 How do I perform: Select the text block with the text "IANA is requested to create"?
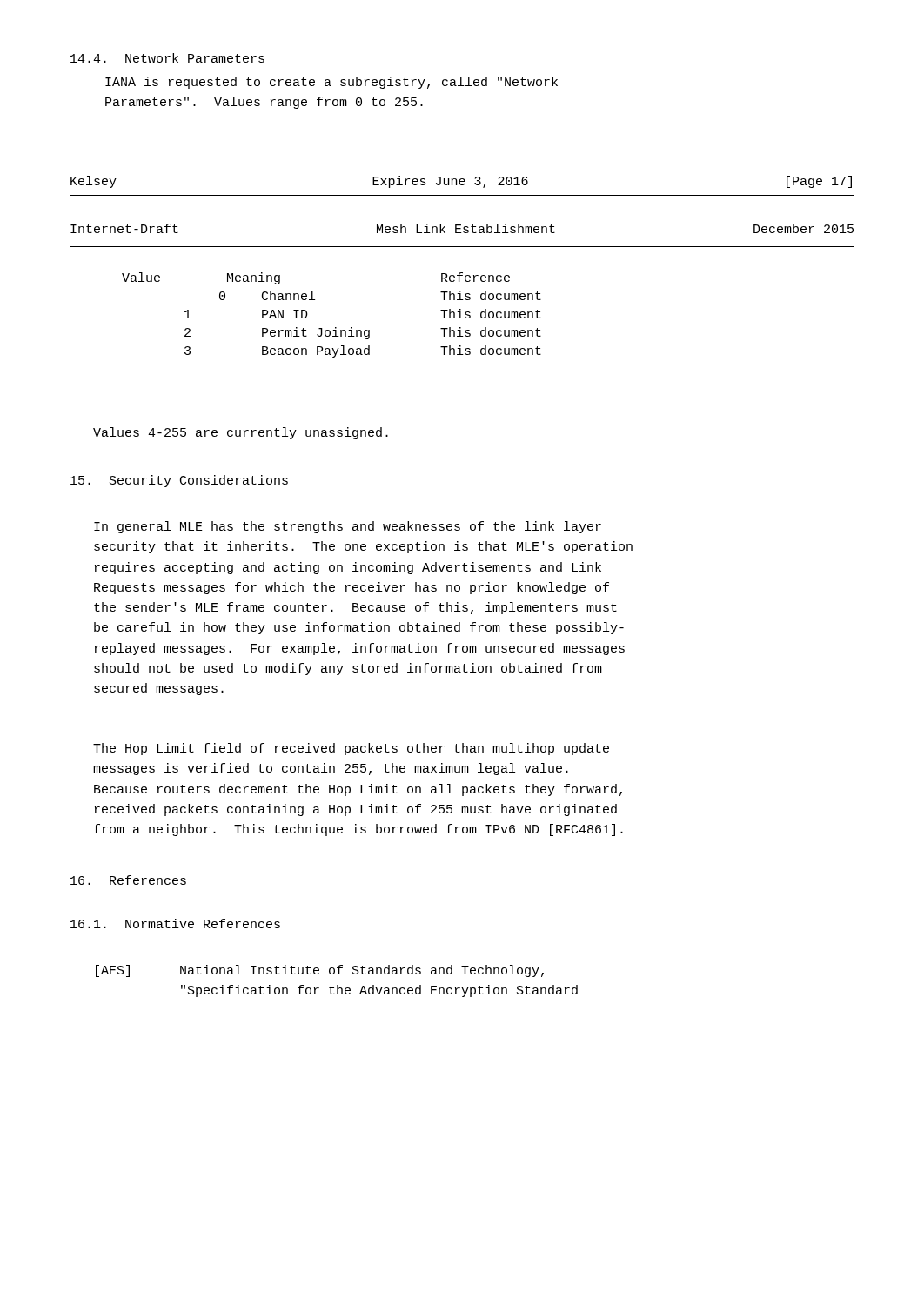point(332,93)
